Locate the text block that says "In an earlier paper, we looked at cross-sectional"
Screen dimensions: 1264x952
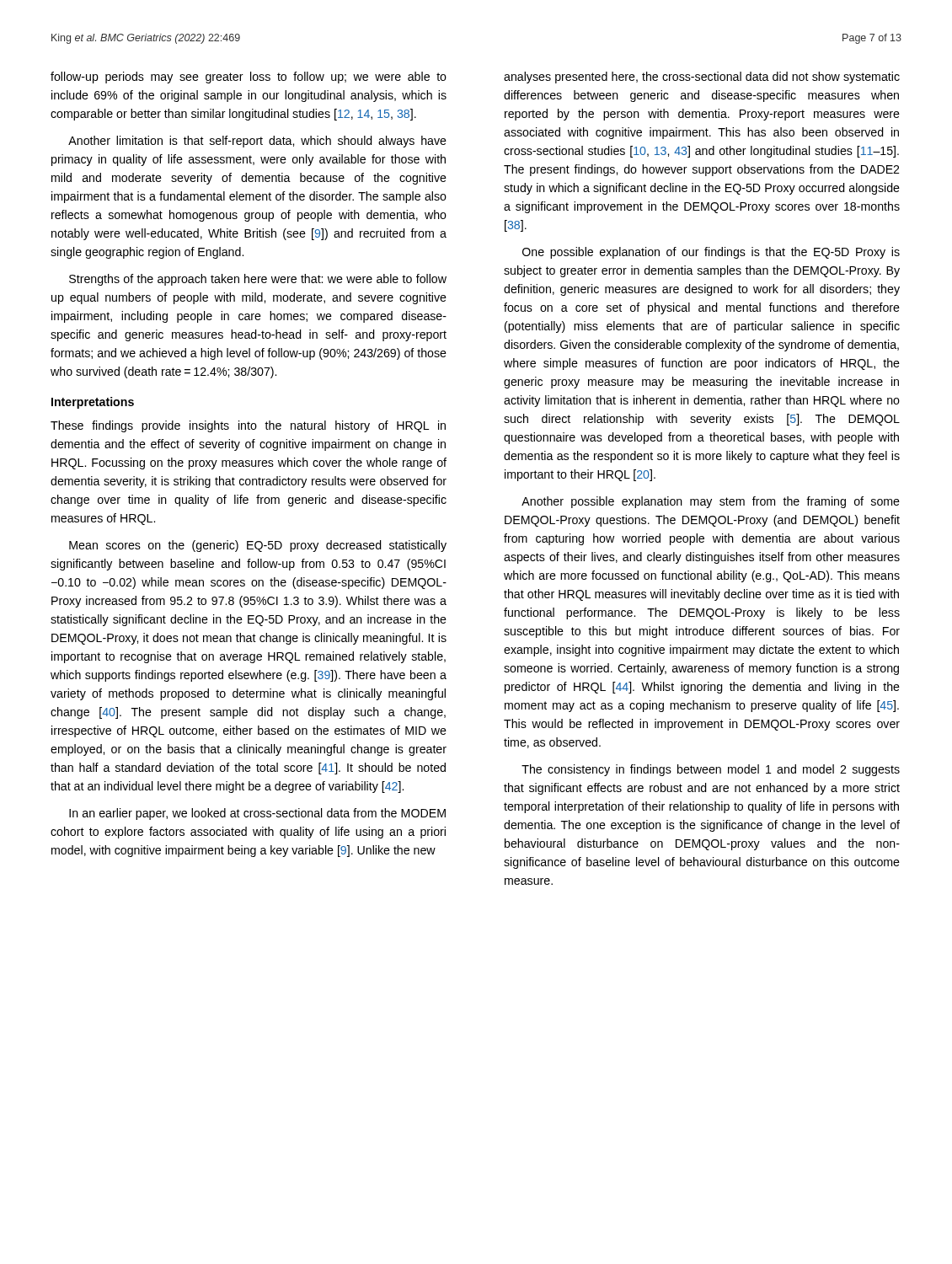pos(249,832)
